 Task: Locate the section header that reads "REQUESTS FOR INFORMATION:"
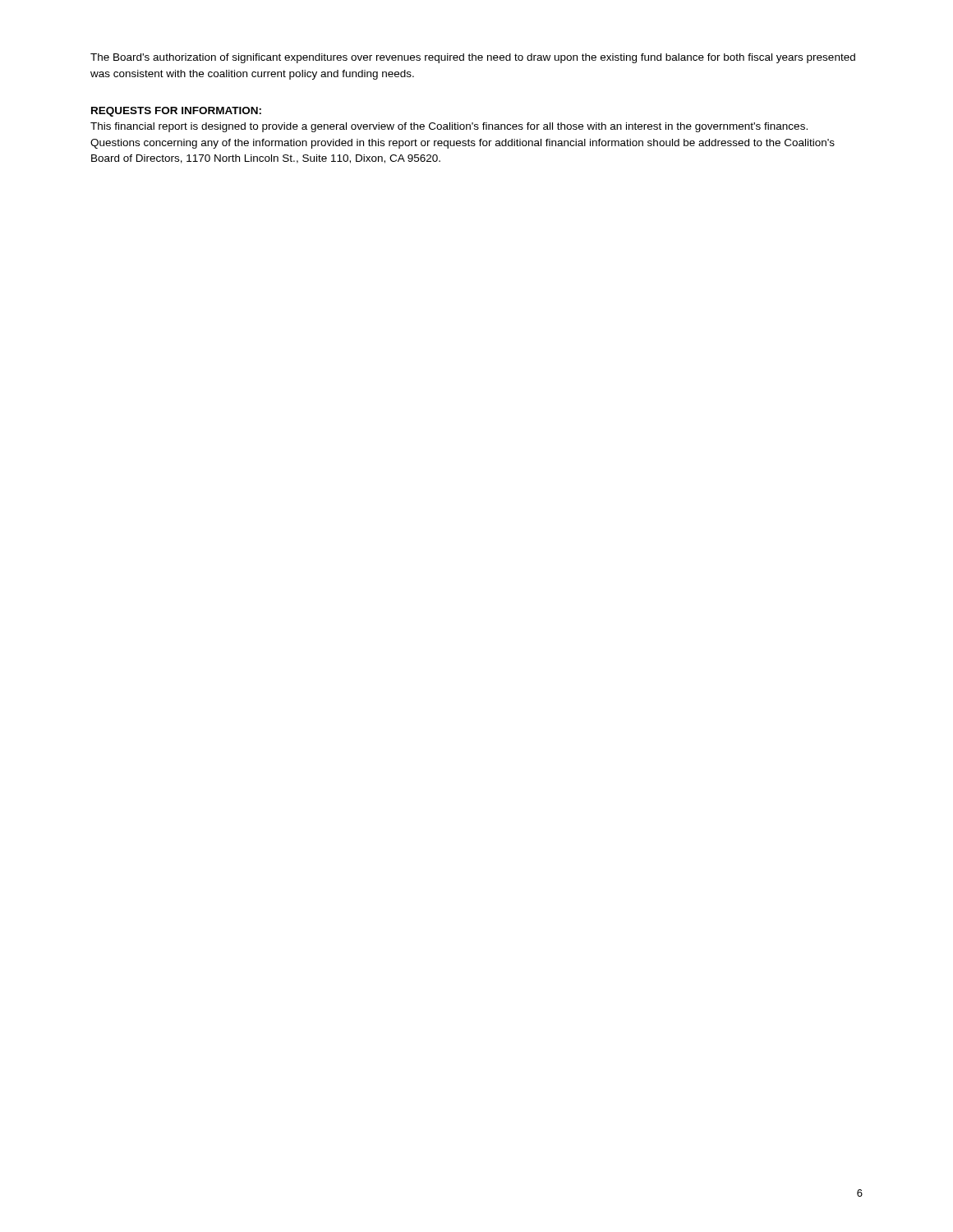tap(176, 111)
